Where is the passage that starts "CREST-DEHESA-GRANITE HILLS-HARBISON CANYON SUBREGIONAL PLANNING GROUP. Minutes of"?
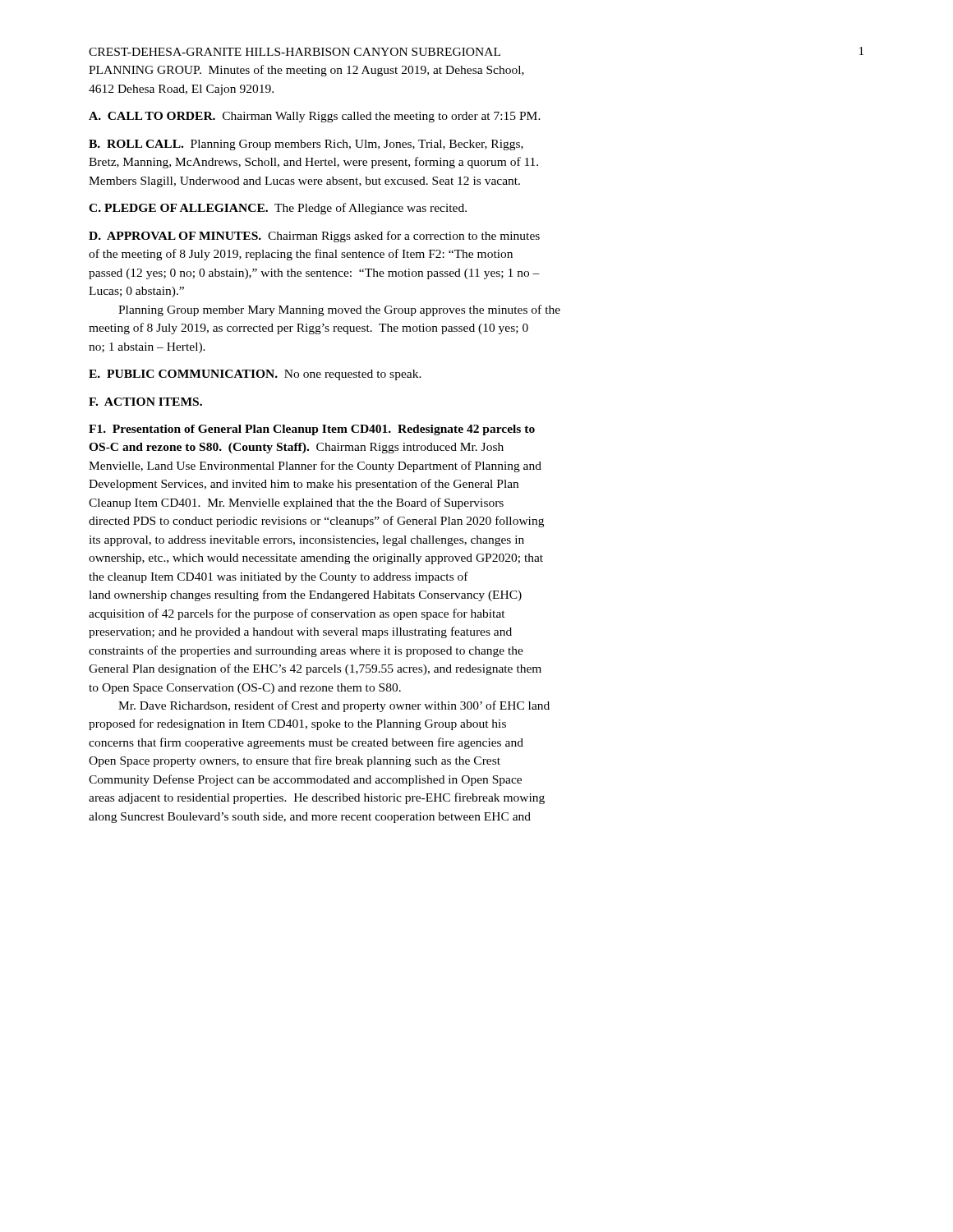The image size is (953, 1232). tap(476, 70)
